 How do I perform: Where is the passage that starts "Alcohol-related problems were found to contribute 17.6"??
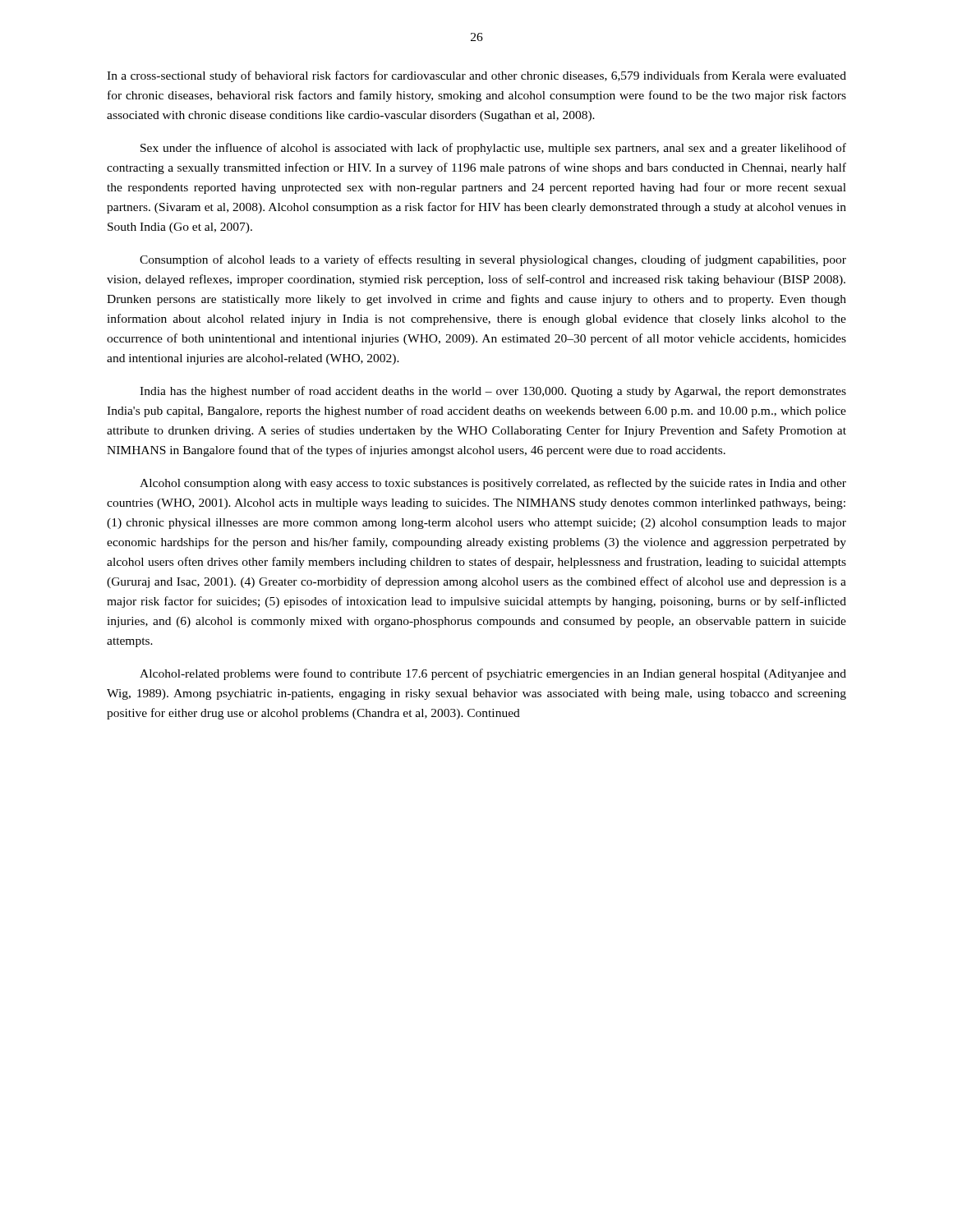476,693
